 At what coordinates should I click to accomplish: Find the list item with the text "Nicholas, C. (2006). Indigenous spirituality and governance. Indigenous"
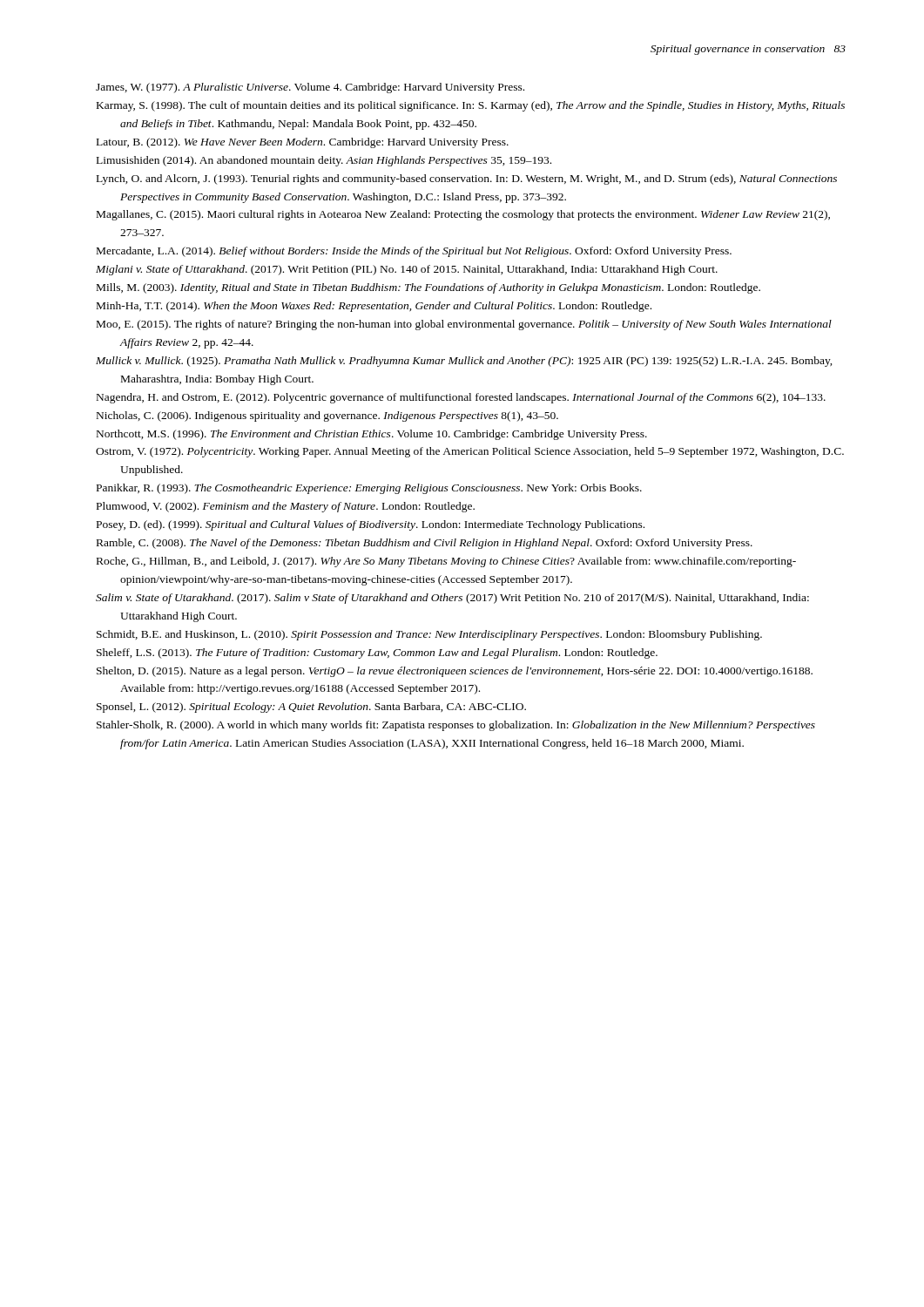(327, 415)
